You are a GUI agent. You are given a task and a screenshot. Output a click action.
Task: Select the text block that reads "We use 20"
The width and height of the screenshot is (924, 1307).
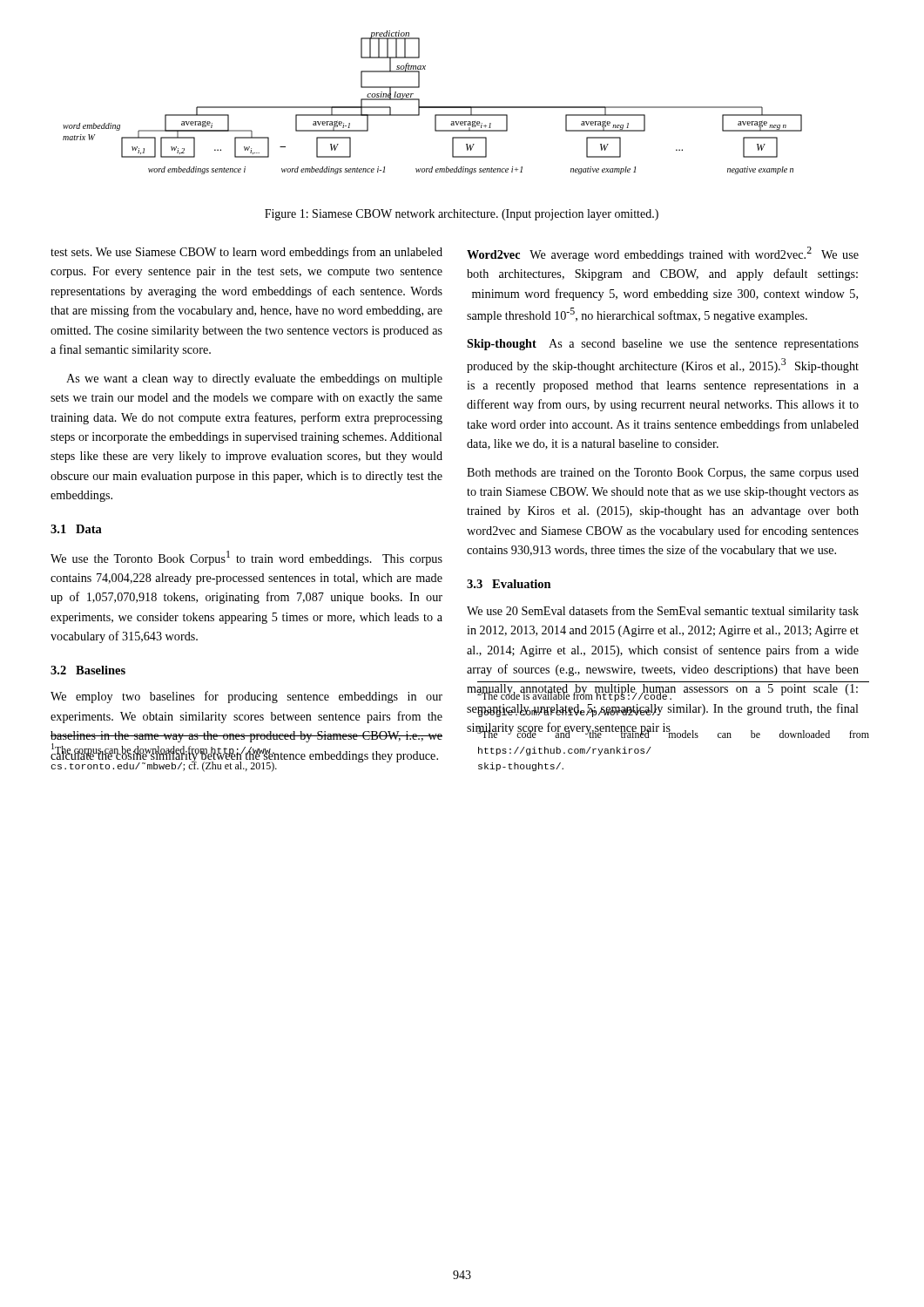coord(663,669)
